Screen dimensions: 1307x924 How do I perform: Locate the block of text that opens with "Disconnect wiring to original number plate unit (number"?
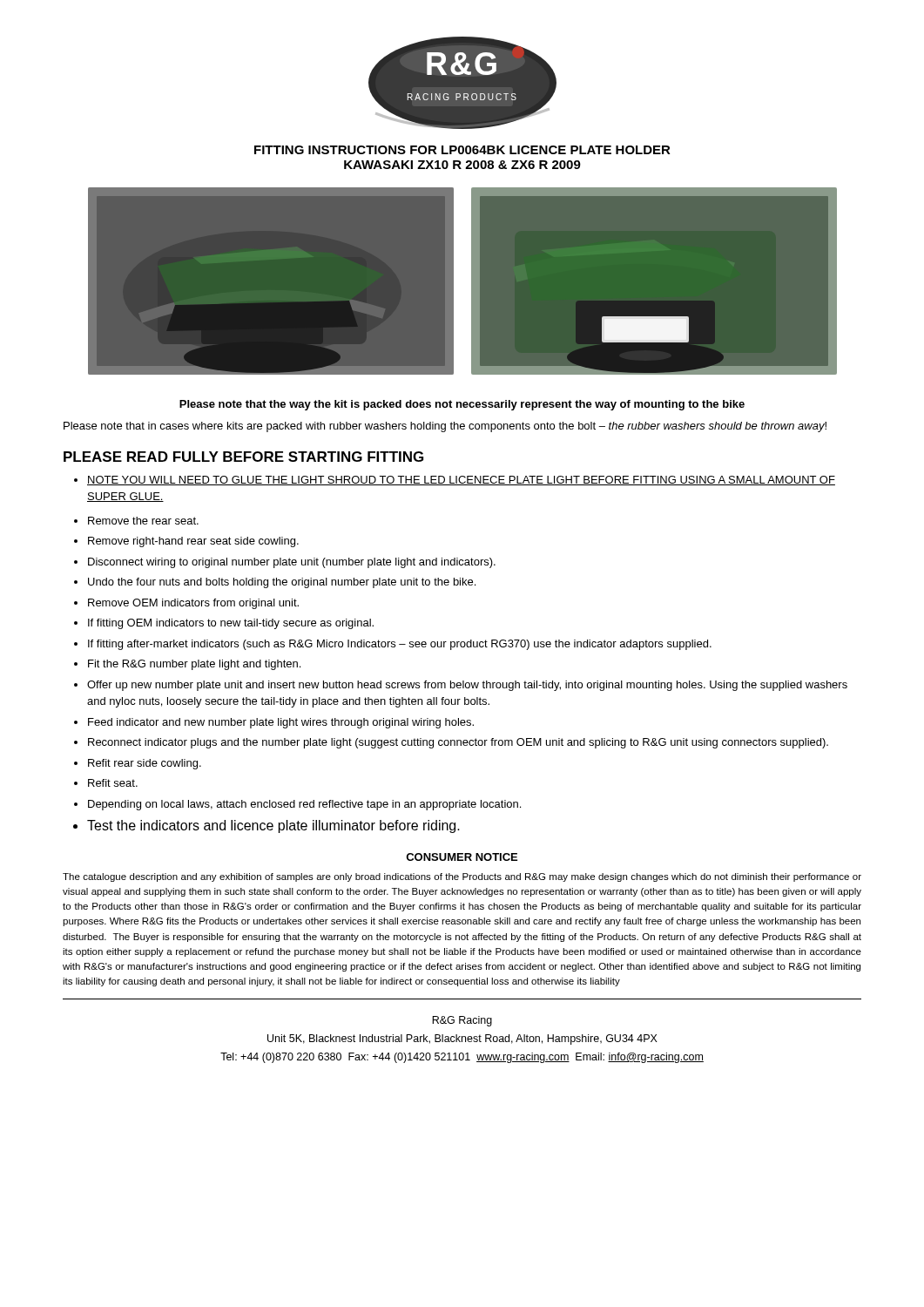click(292, 561)
